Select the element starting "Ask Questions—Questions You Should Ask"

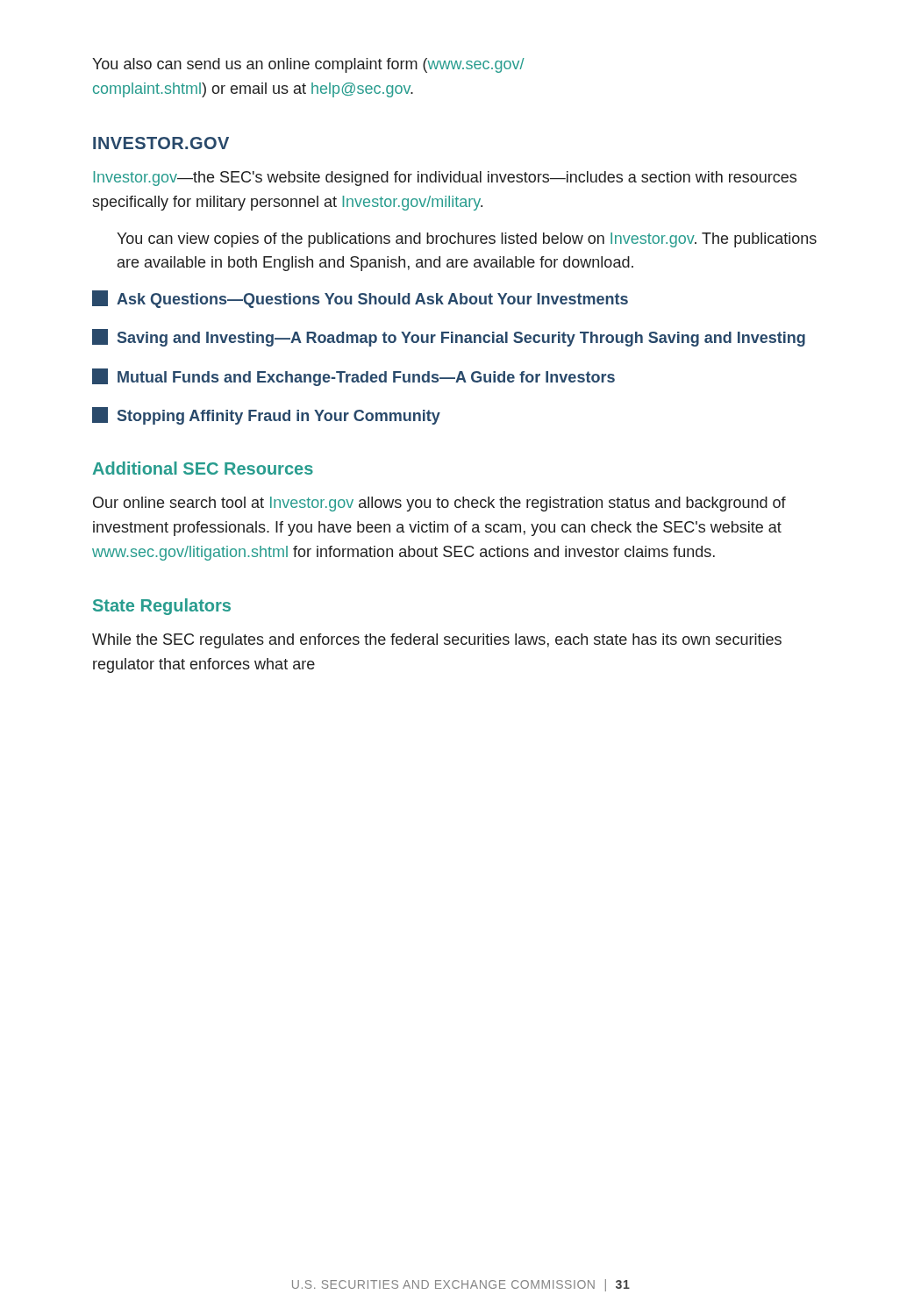pos(360,300)
